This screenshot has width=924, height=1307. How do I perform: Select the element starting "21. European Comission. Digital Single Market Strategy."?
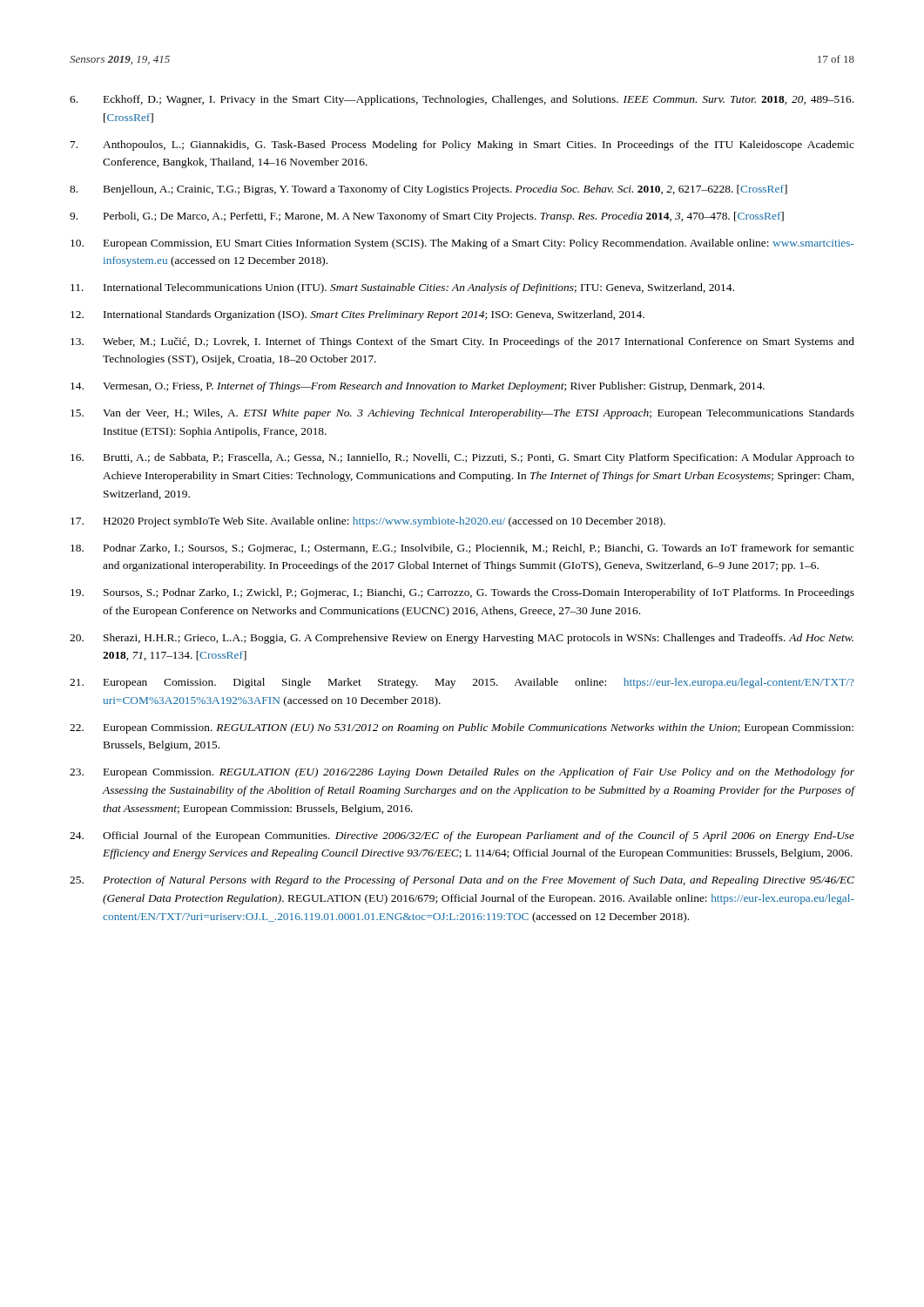tap(462, 692)
